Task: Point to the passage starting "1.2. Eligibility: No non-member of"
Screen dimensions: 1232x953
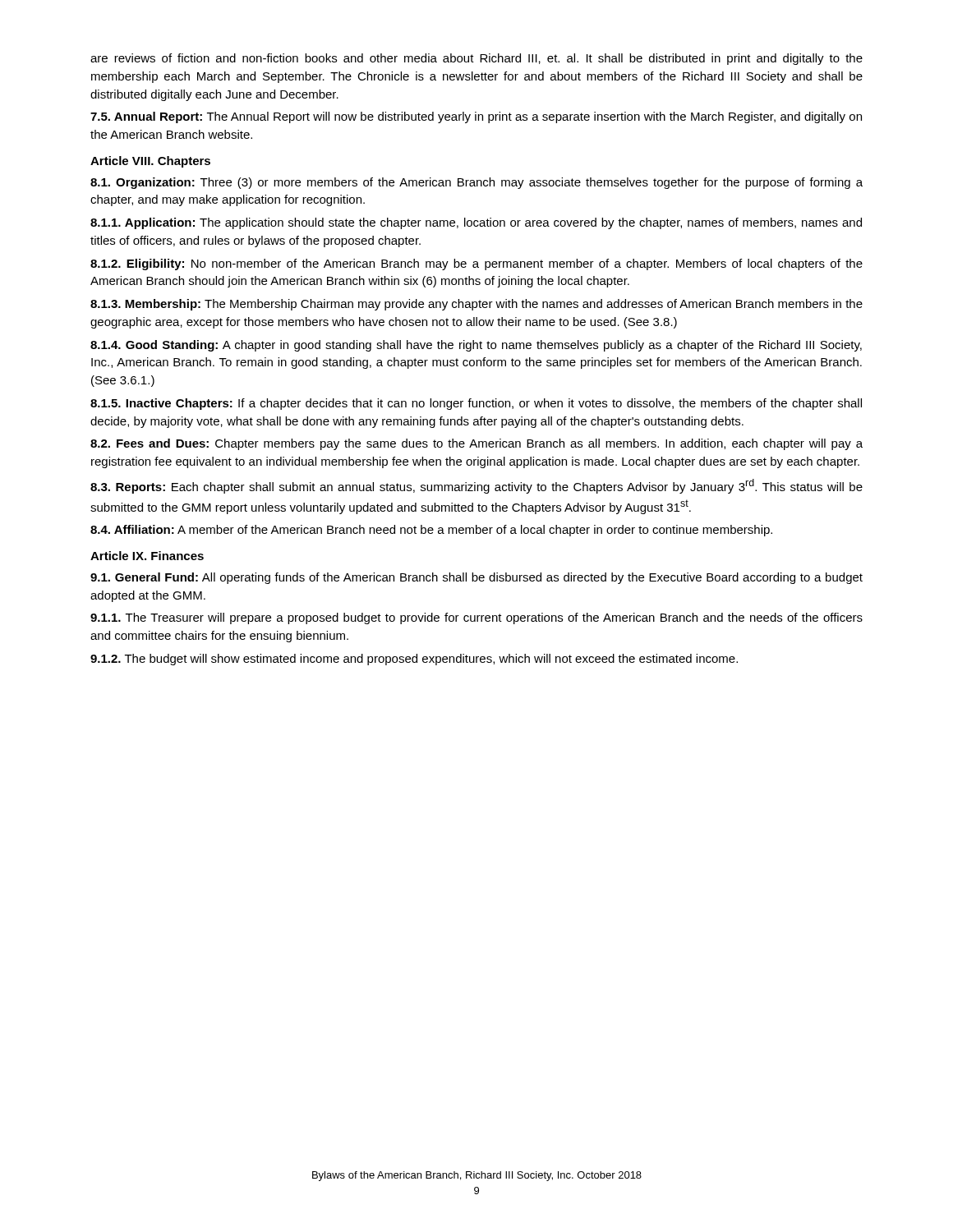Action: click(476, 272)
